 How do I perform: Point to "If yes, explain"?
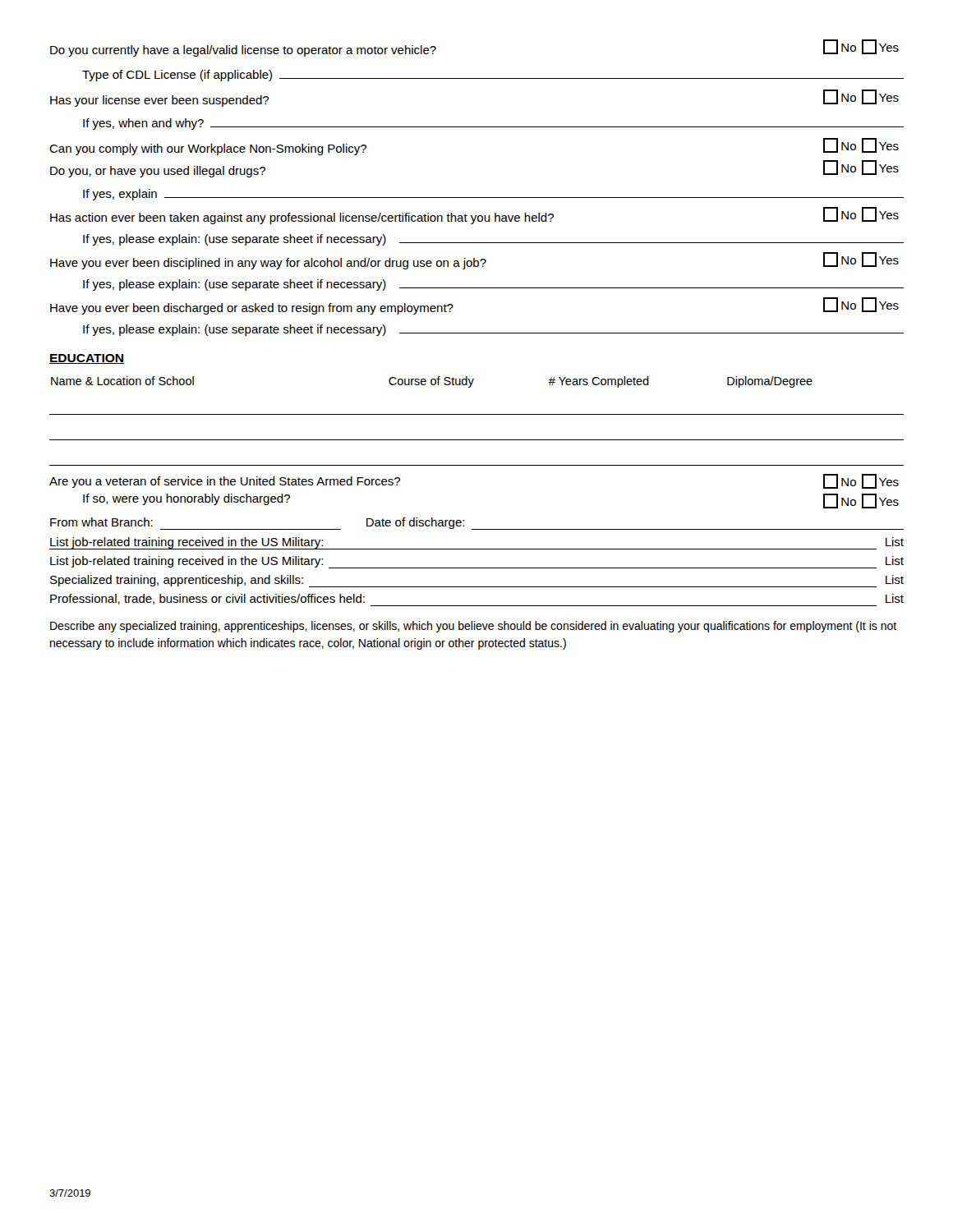[x=493, y=192]
